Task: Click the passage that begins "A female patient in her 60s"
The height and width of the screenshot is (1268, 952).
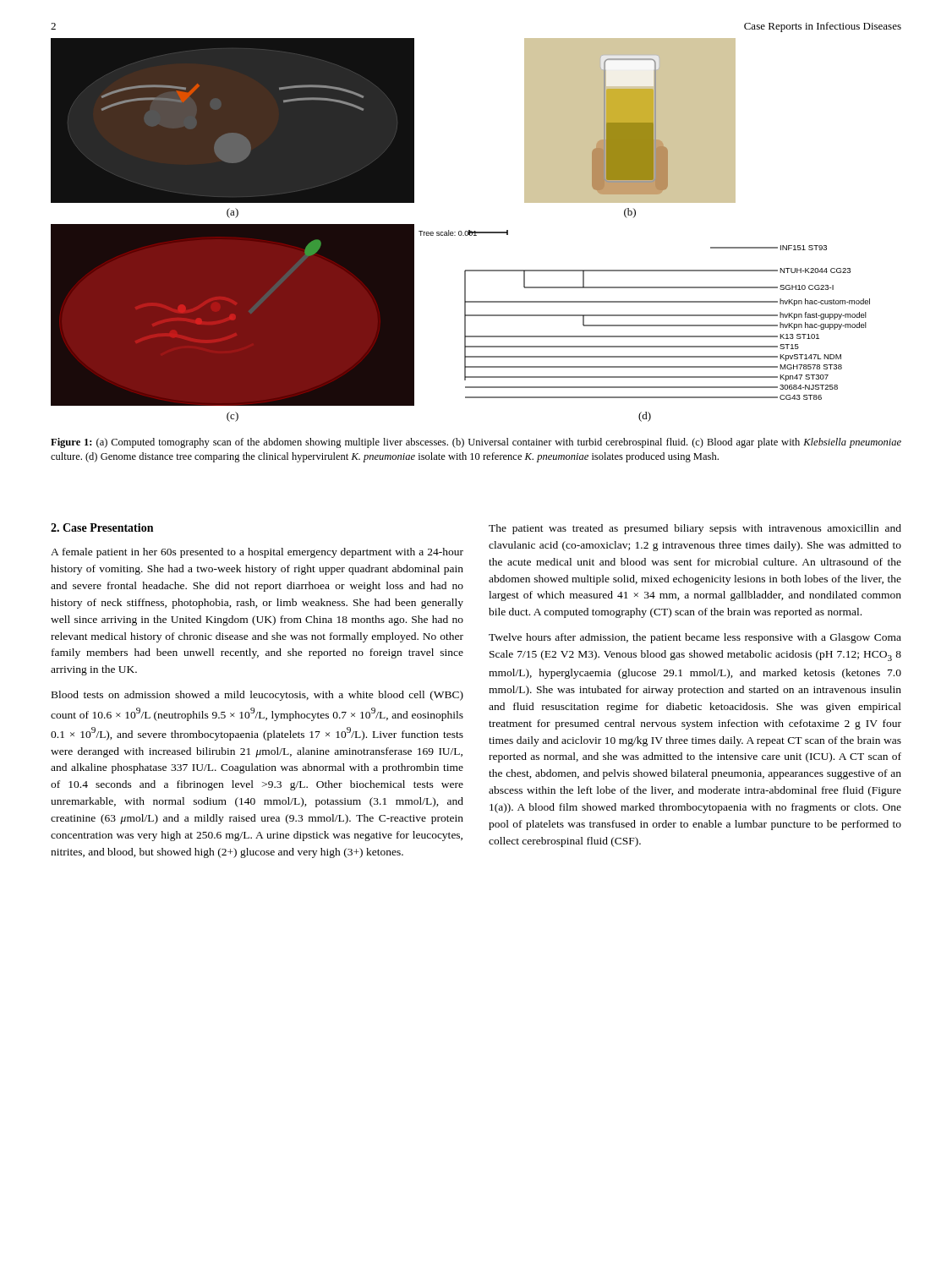Action: (x=257, y=611)
